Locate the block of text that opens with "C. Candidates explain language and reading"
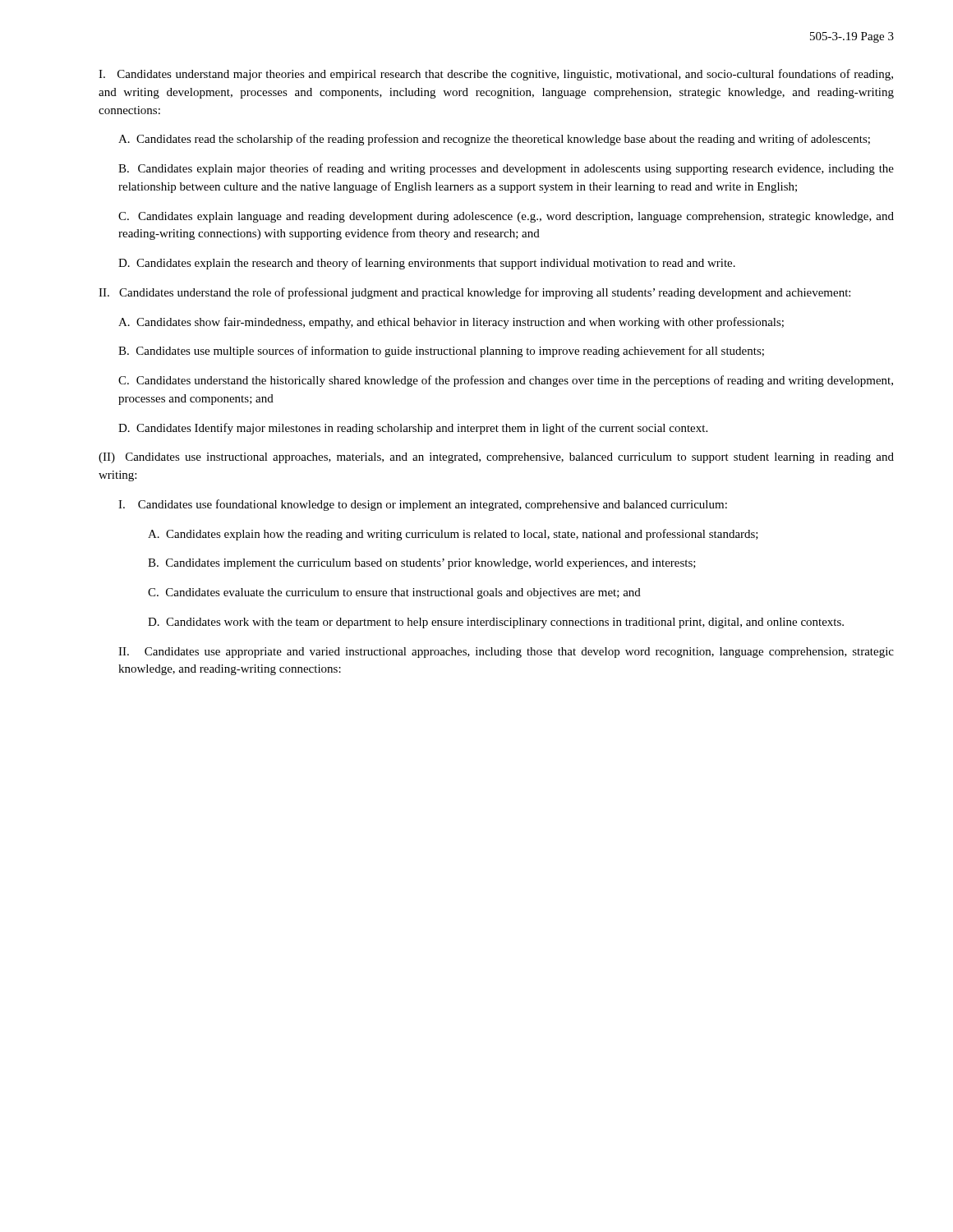This screenshot has height=1232, width=953. tap(506, 225)
